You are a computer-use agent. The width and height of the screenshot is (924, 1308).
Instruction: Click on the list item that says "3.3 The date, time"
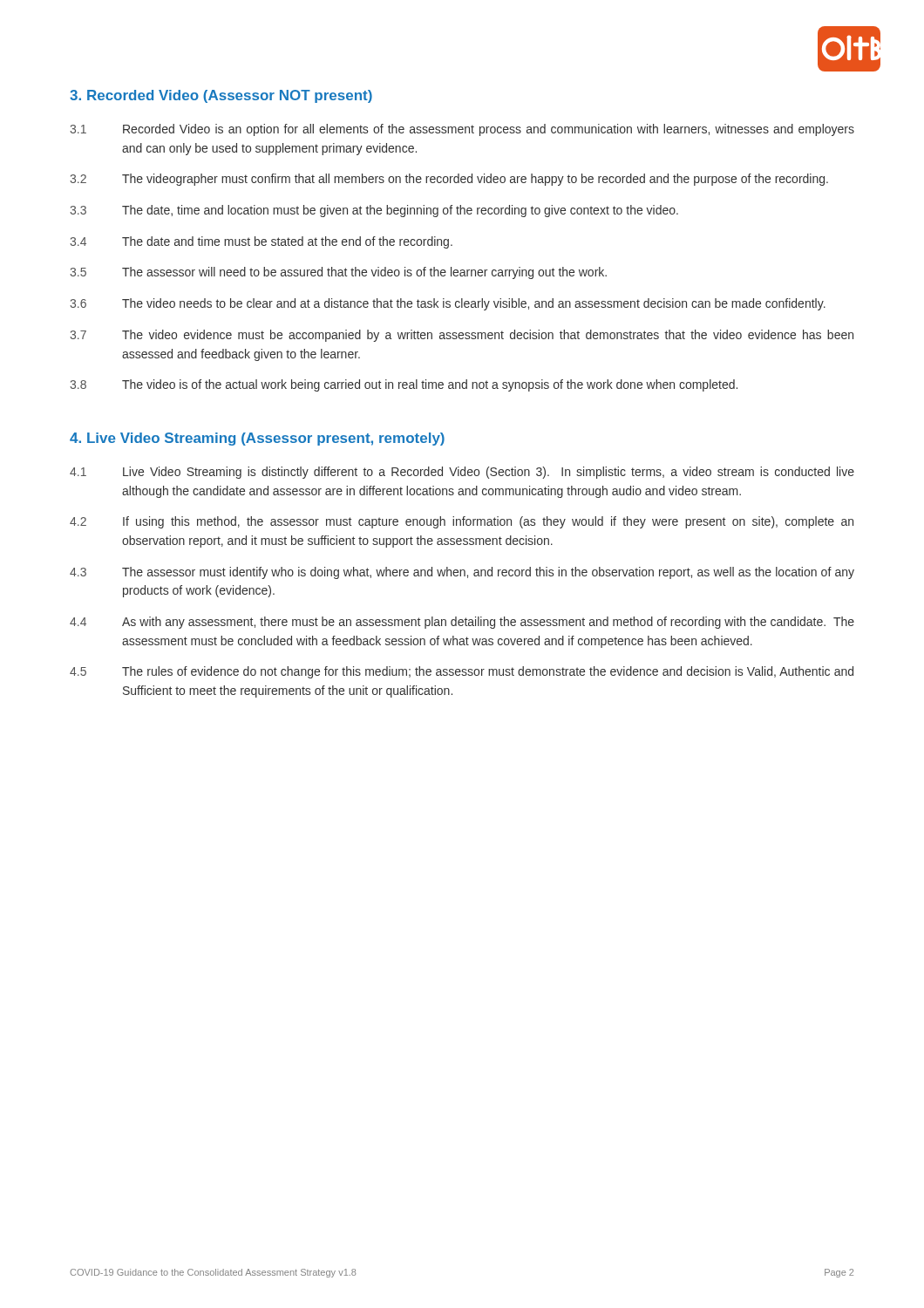click(x=462, y=211)
